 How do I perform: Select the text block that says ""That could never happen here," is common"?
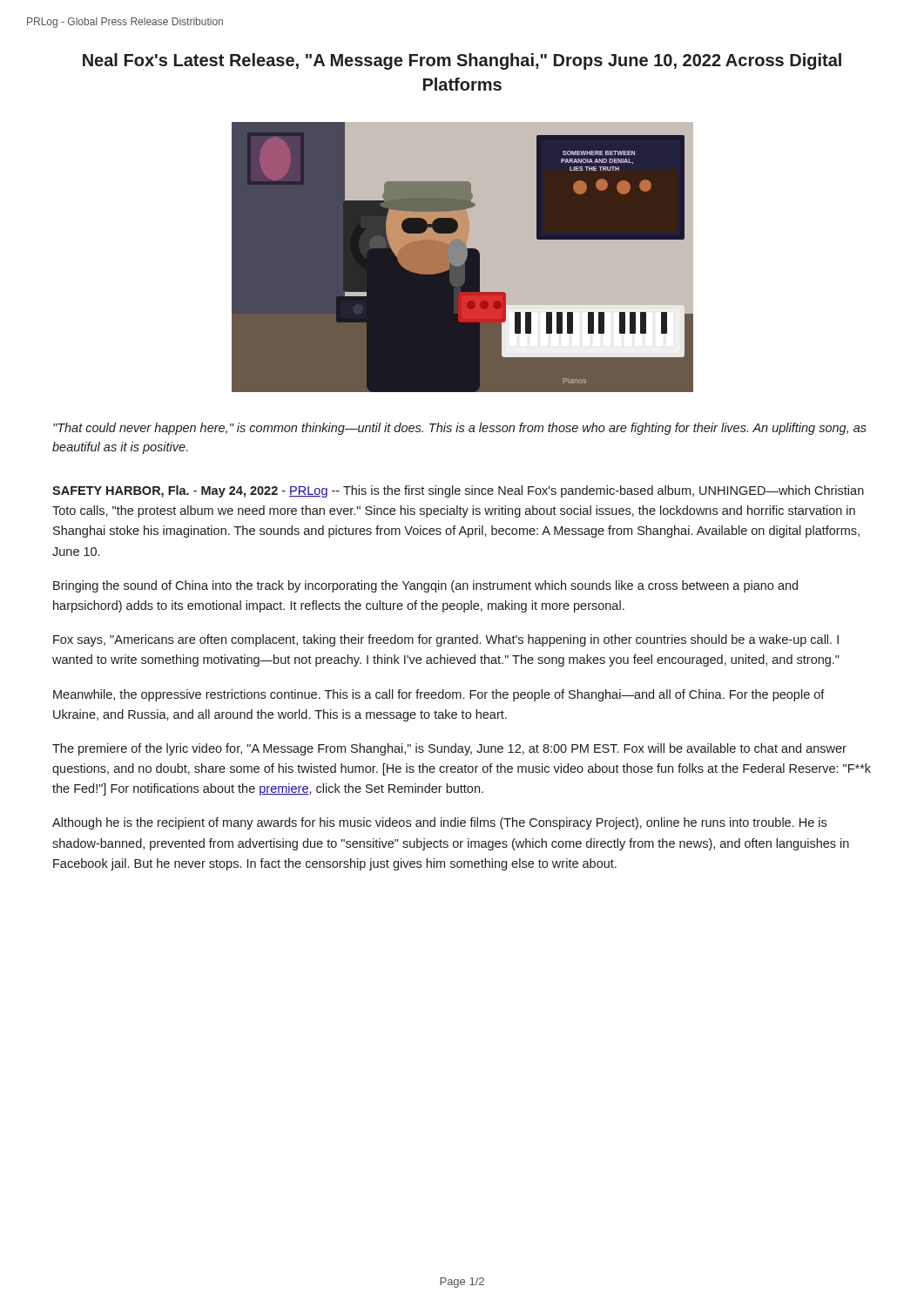(x=459, y=438)
